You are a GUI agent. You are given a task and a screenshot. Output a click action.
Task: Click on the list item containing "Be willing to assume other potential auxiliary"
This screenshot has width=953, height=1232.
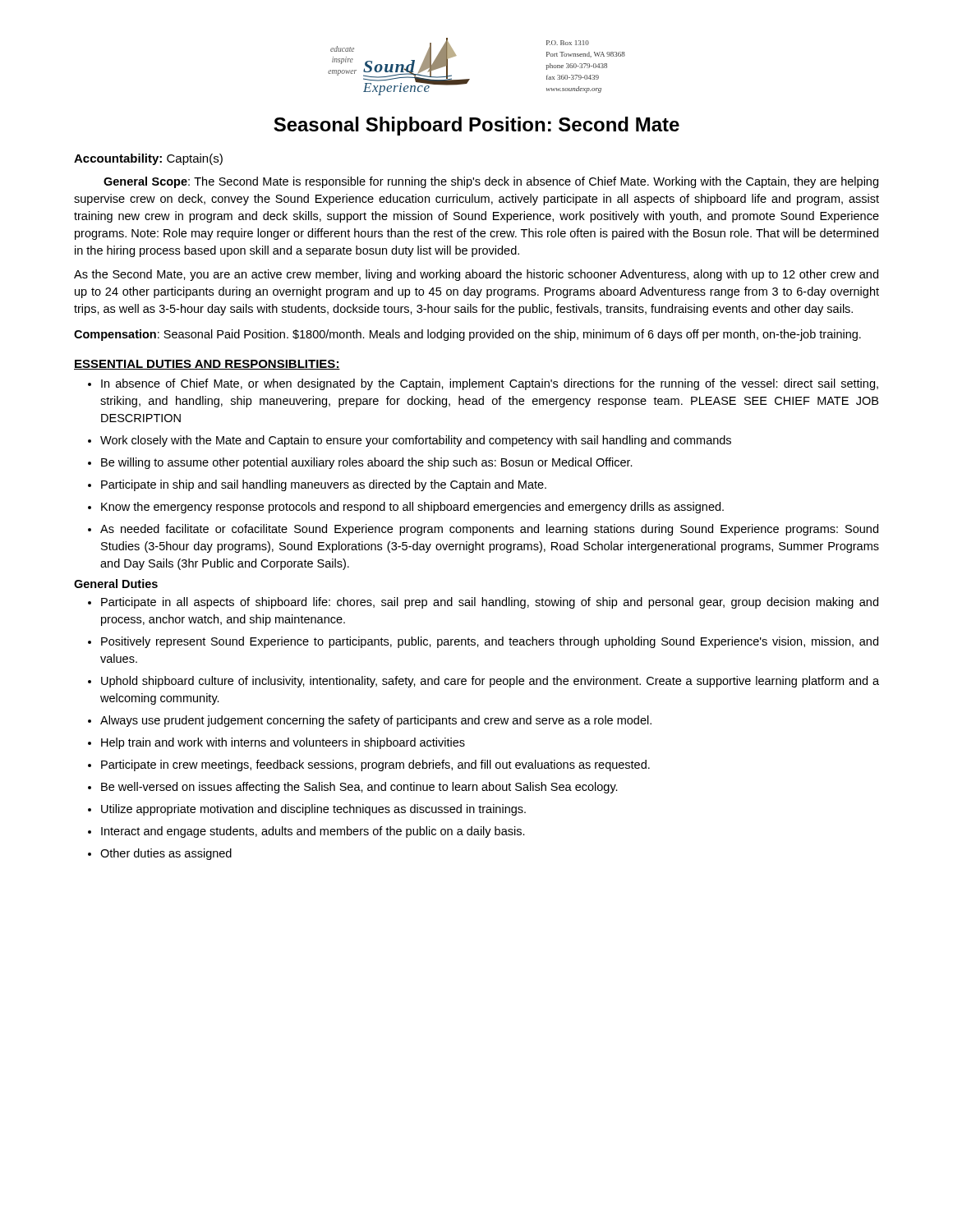point(367,463)
